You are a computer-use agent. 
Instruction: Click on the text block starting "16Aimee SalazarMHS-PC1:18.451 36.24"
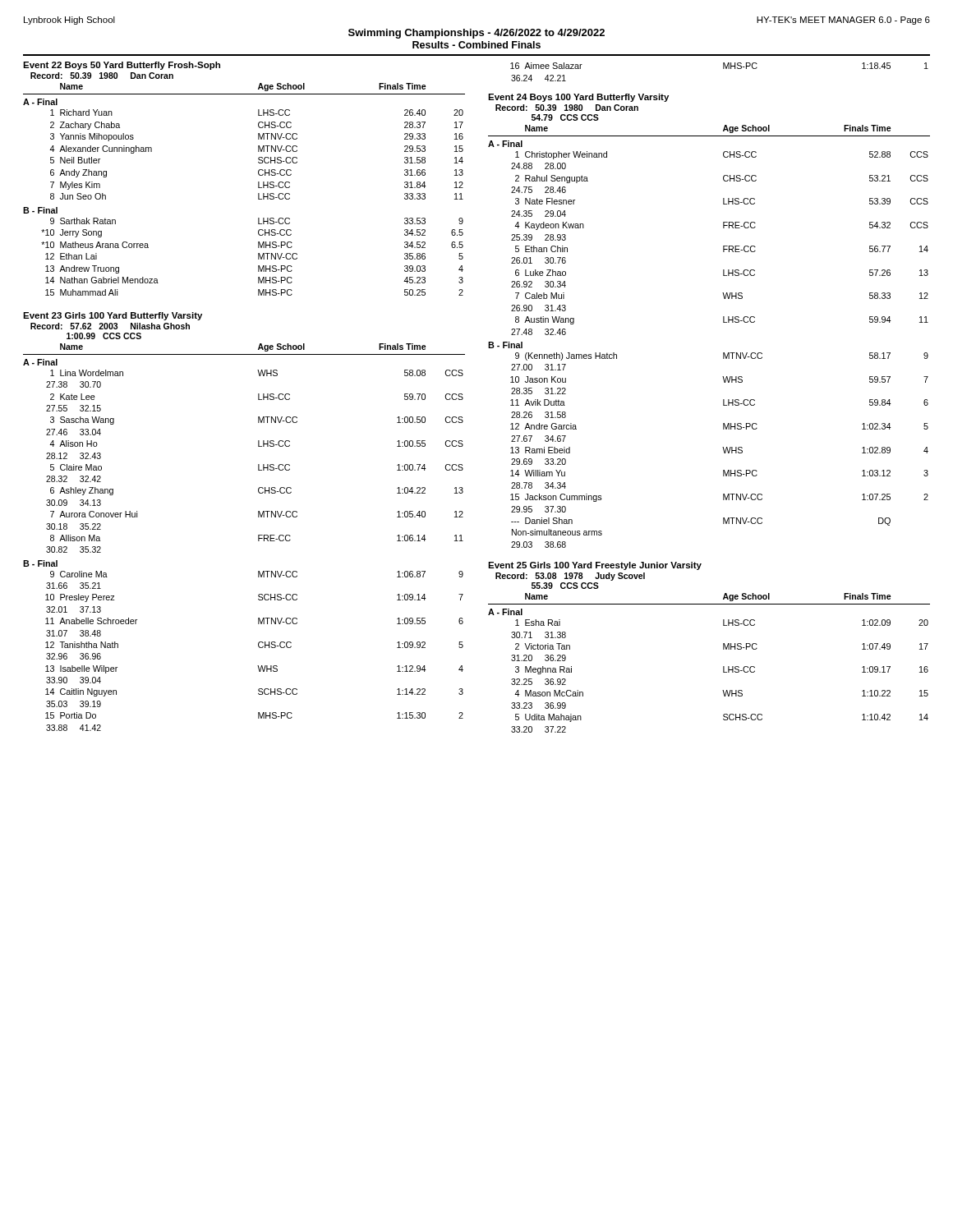(x=719, y=66)
